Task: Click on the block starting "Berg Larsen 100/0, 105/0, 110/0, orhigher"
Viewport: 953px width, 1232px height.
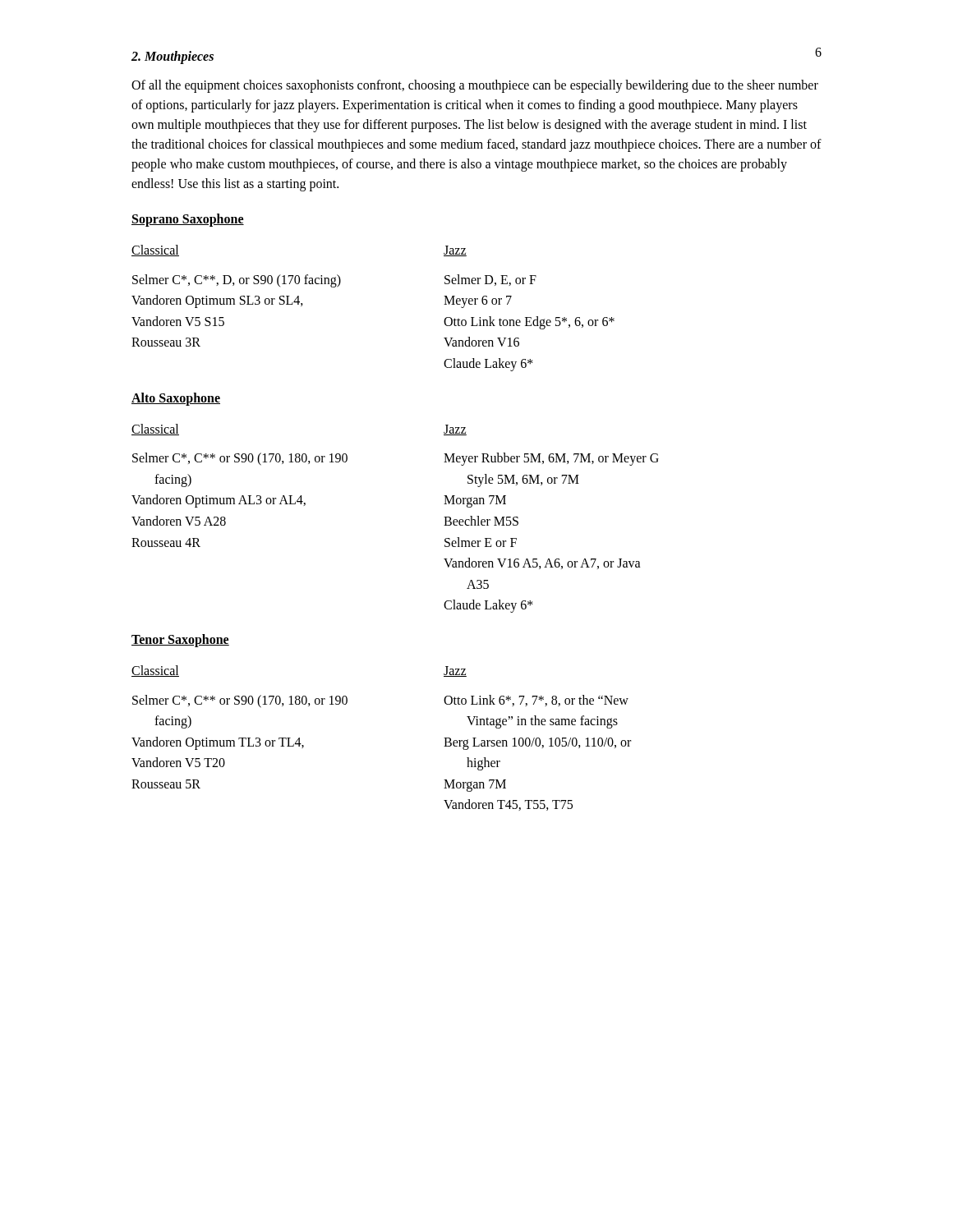Action: [x=537, y=752]
